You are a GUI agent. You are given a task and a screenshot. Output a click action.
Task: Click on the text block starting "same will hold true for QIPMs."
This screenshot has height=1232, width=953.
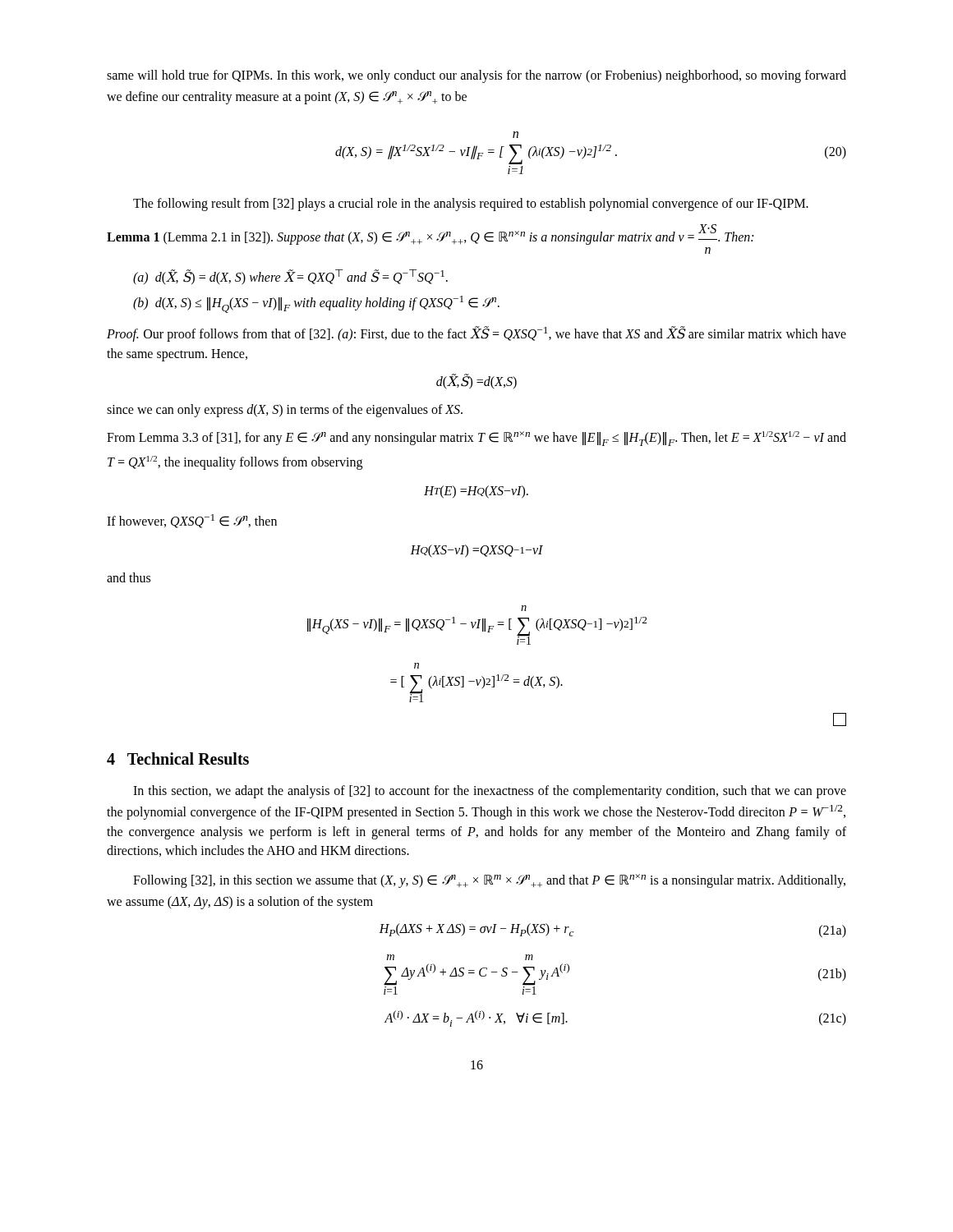point(476,88)
